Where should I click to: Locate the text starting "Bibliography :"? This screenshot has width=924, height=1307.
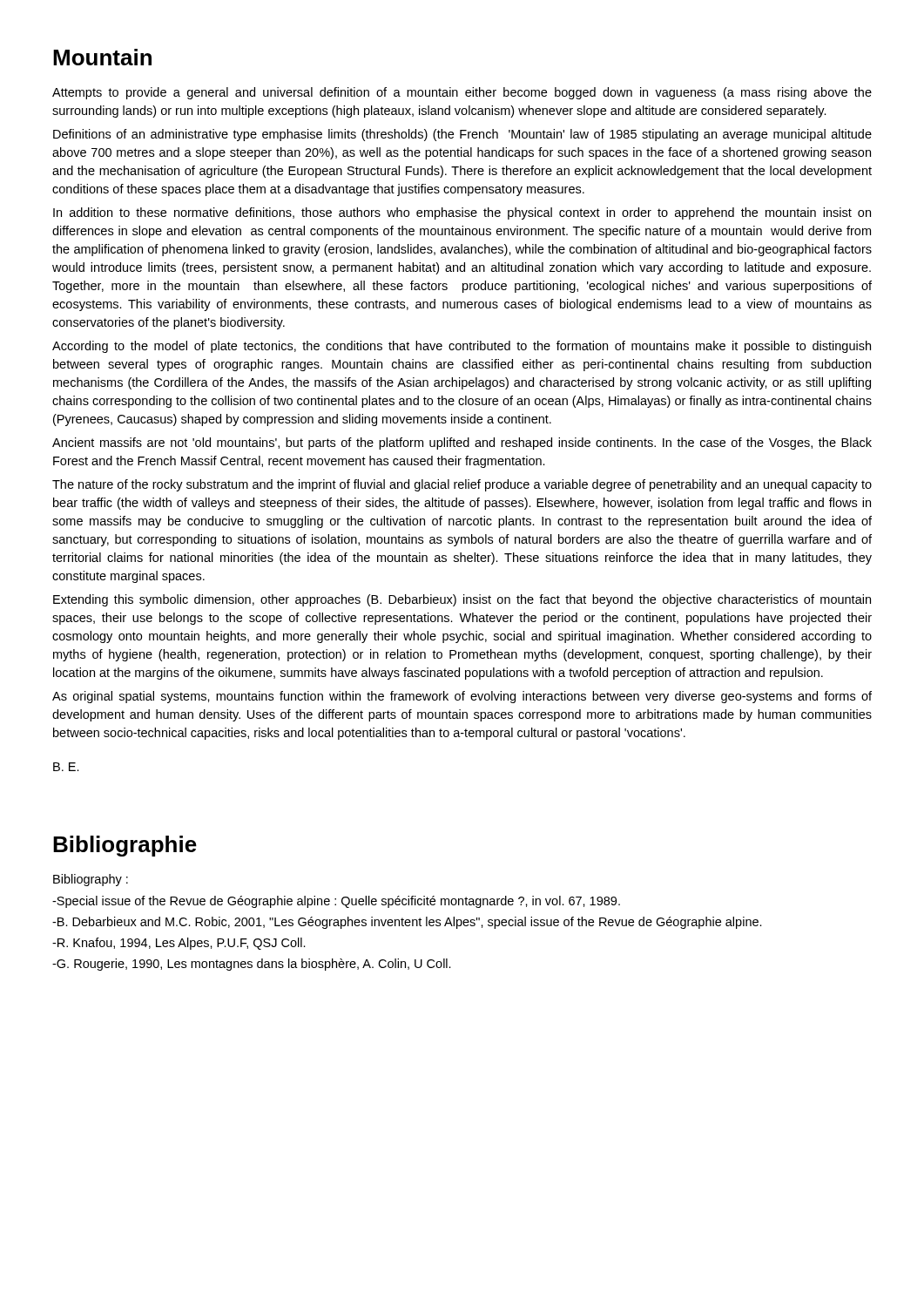pyautogui.click(x=91, y=879)
